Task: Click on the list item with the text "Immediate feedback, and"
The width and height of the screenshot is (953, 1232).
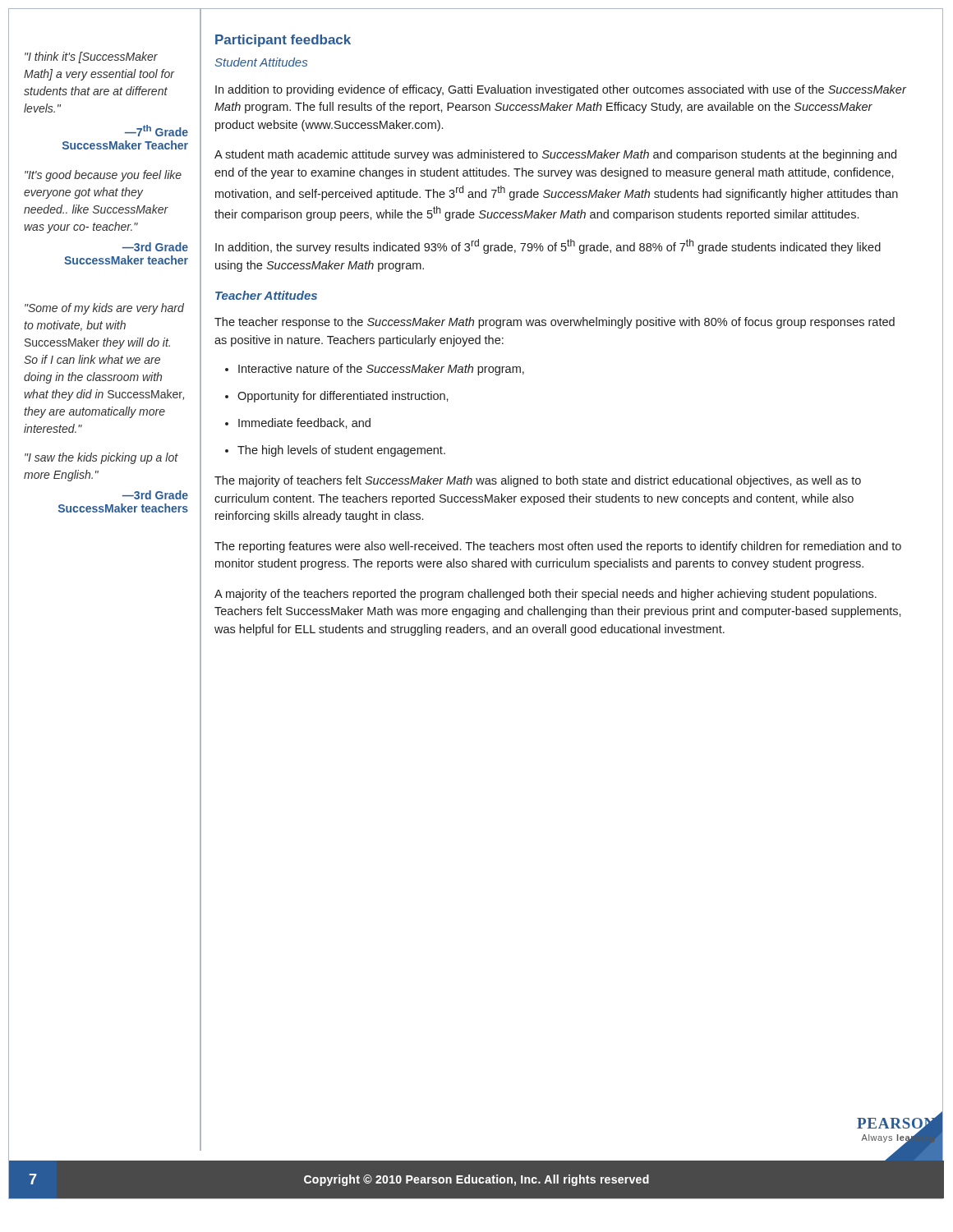Action: pyautogui.click(x=298, y=423)
